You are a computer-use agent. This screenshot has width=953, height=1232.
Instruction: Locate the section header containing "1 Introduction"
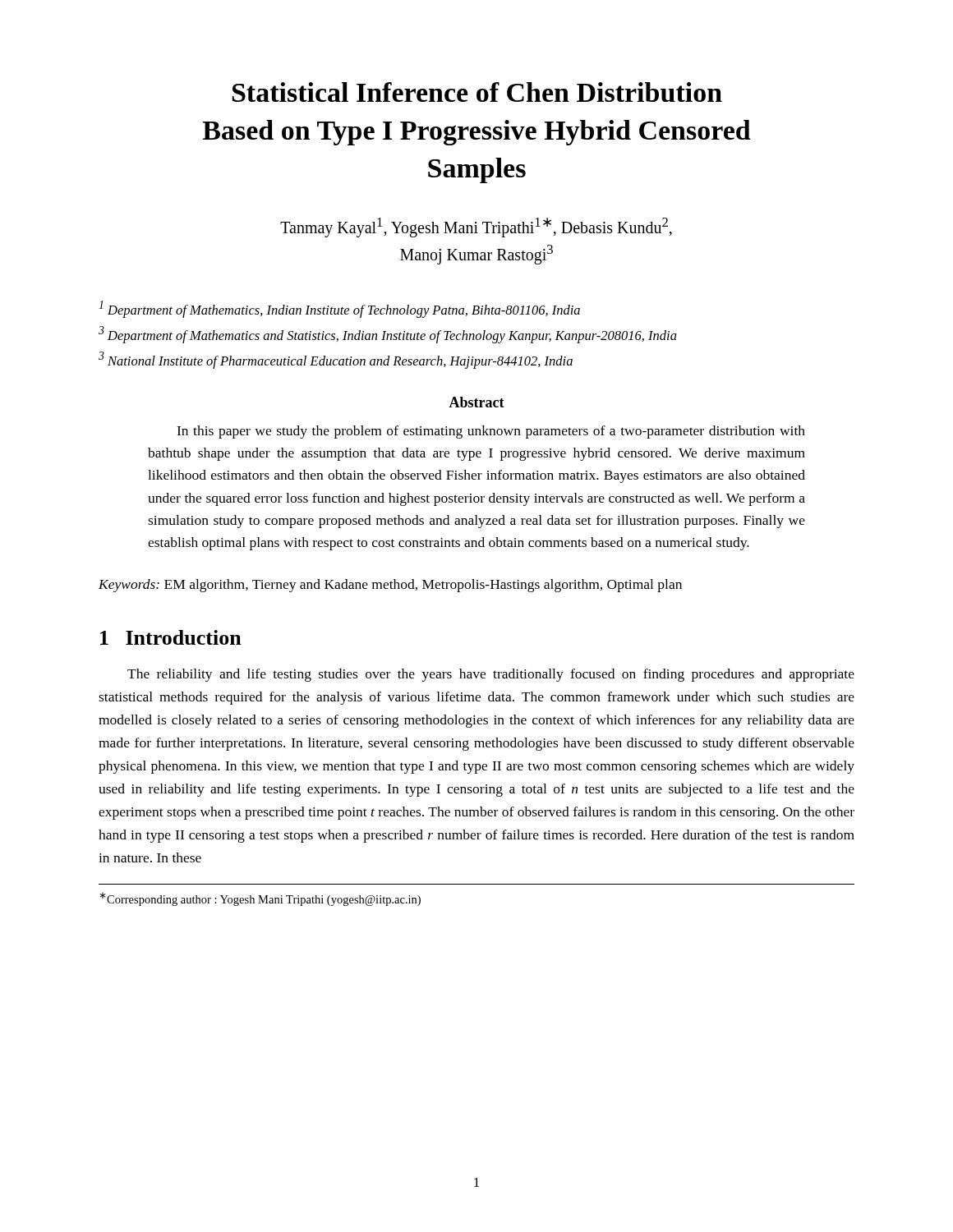170,638
